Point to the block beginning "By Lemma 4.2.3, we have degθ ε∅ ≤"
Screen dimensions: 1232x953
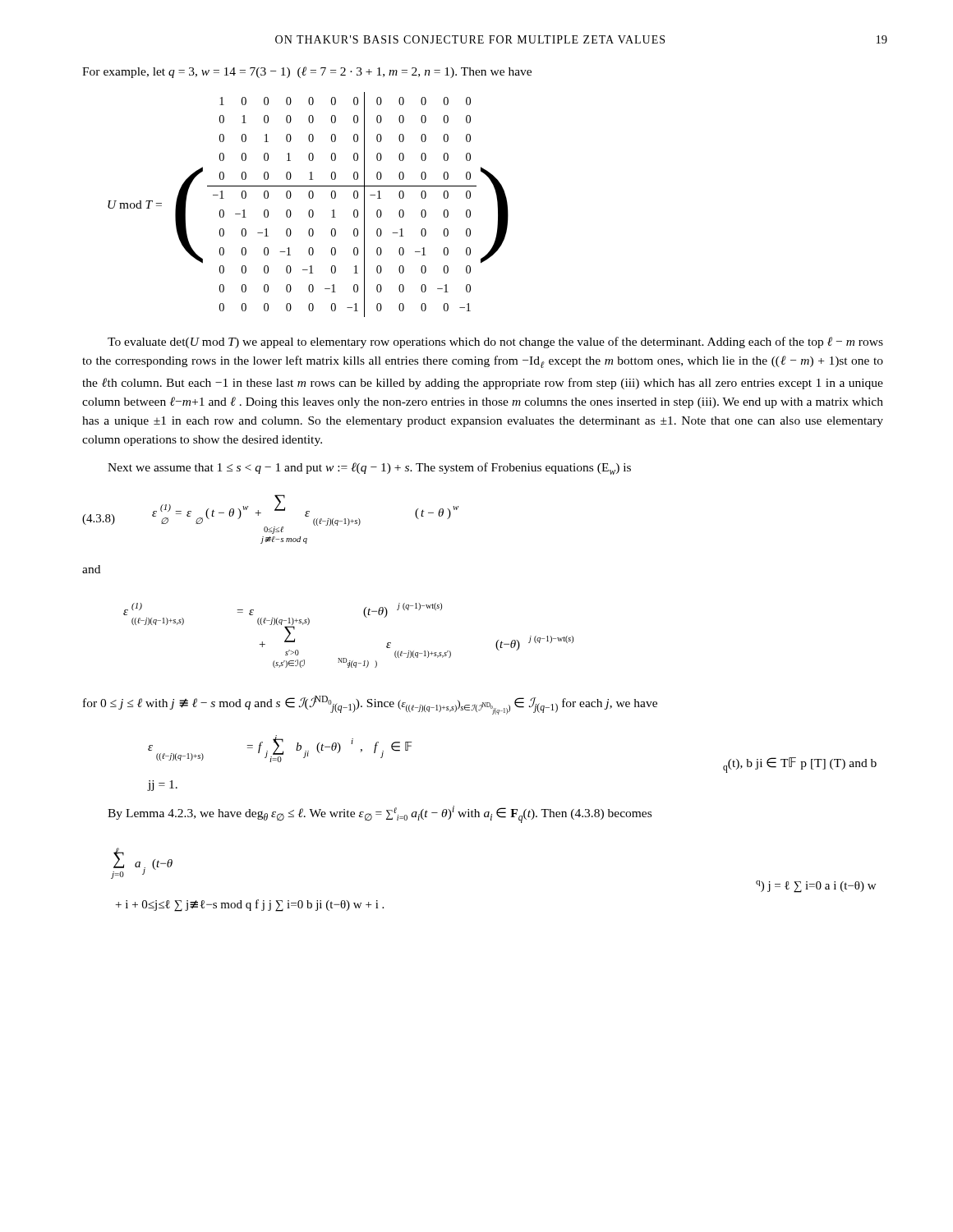[x=380, y=813]
